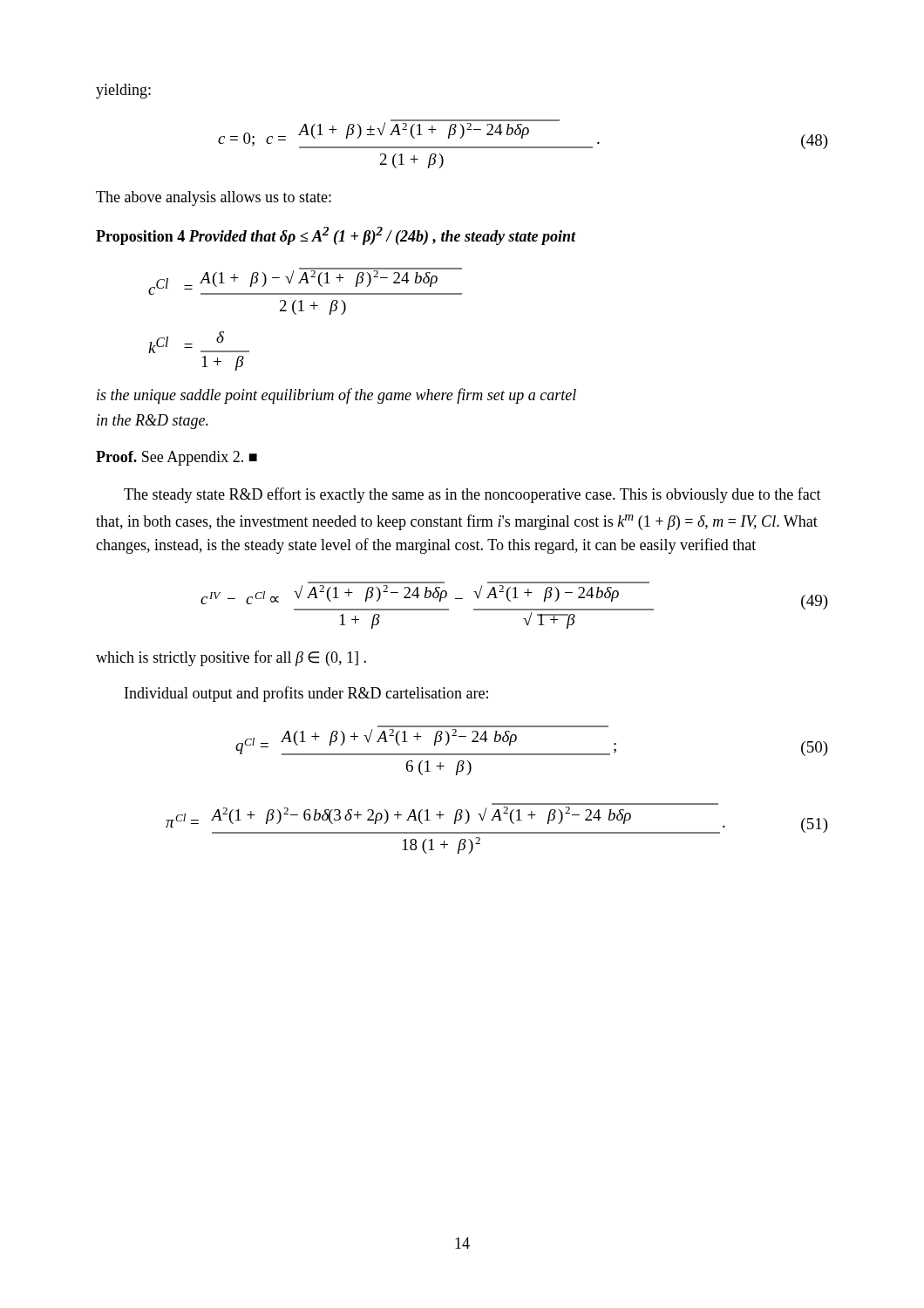Find the passage starting "c = 0; c ="

coord(523,140)
